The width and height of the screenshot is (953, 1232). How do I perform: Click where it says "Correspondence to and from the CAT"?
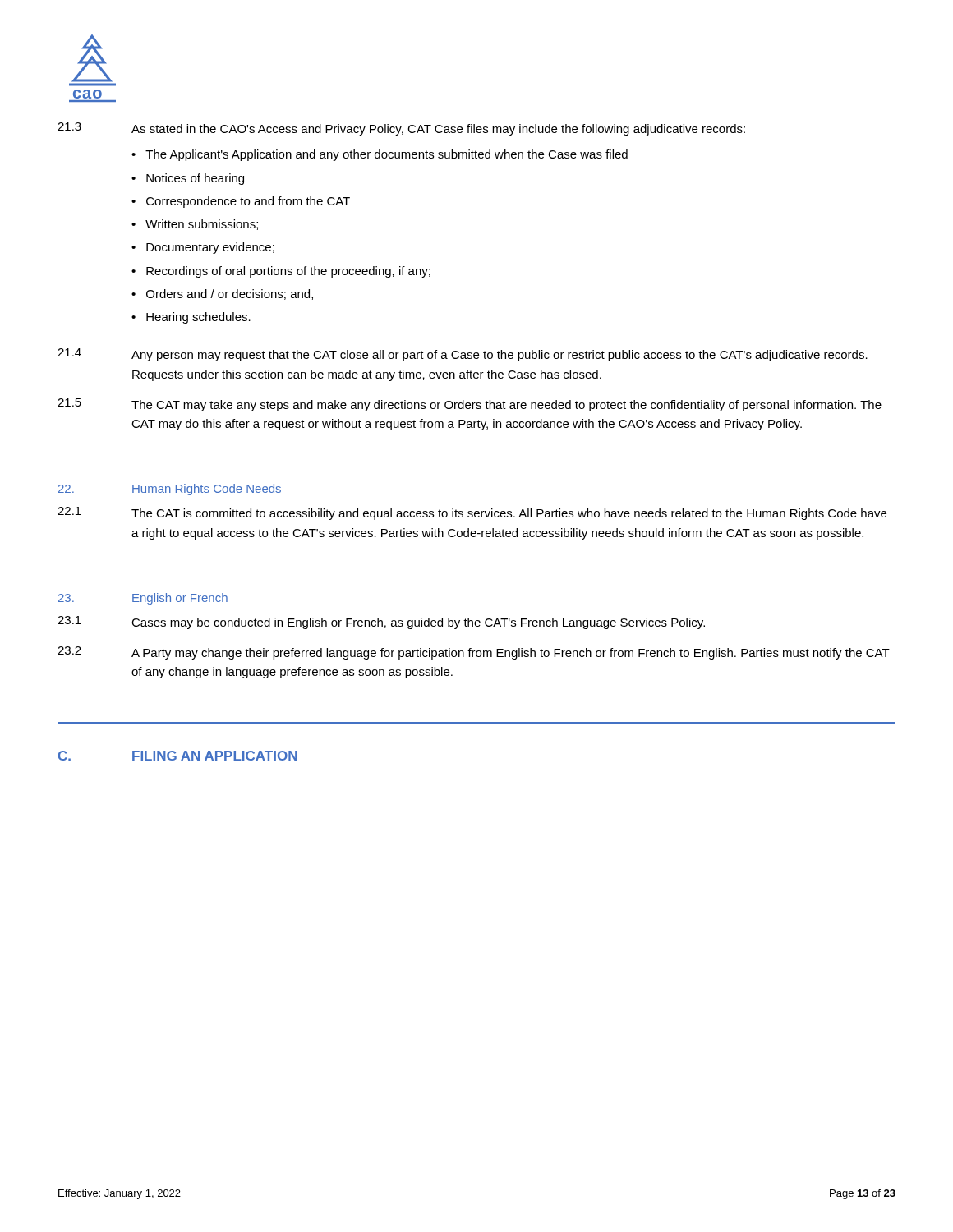click(x=248, y=201)
